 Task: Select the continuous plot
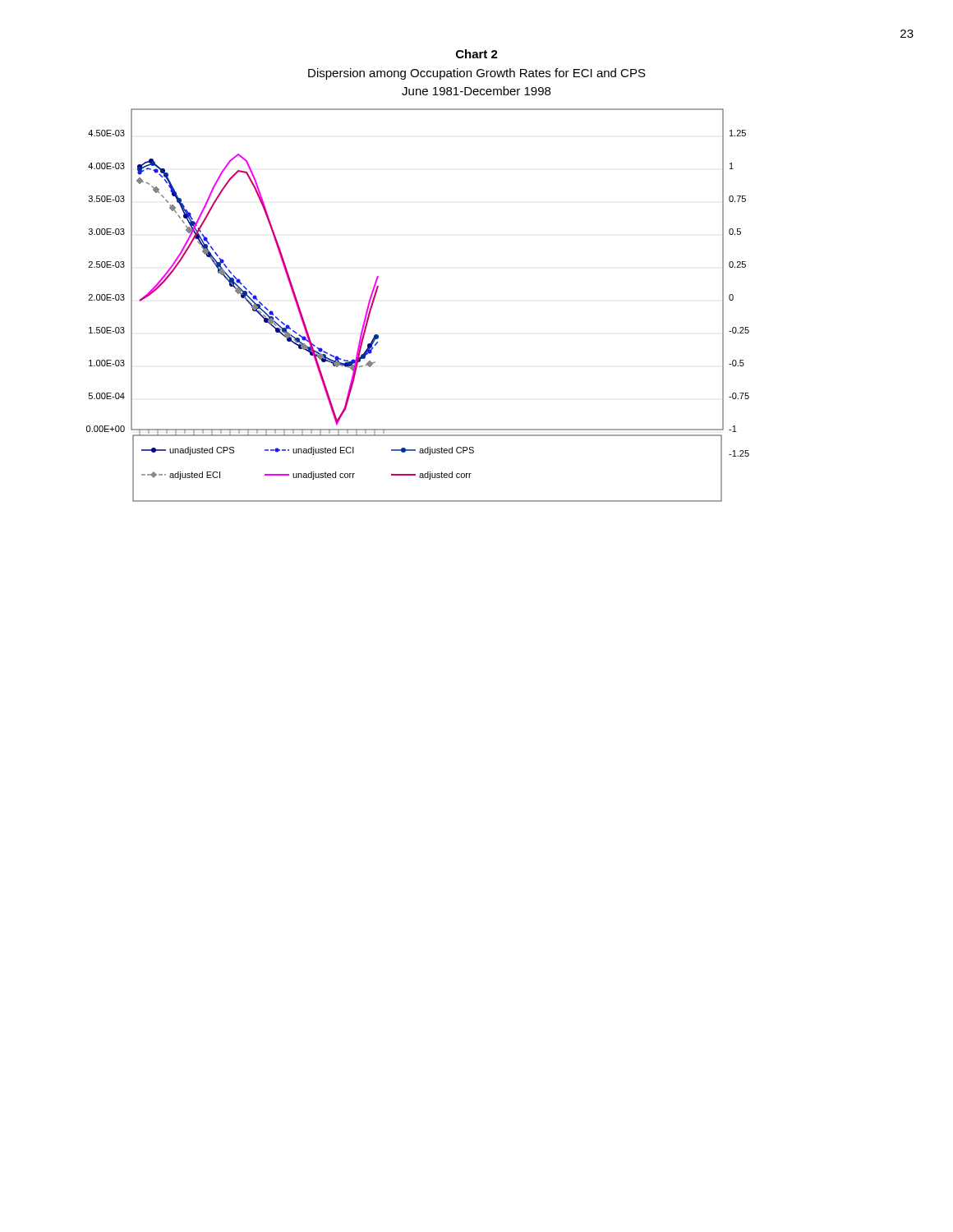[419, 306]
